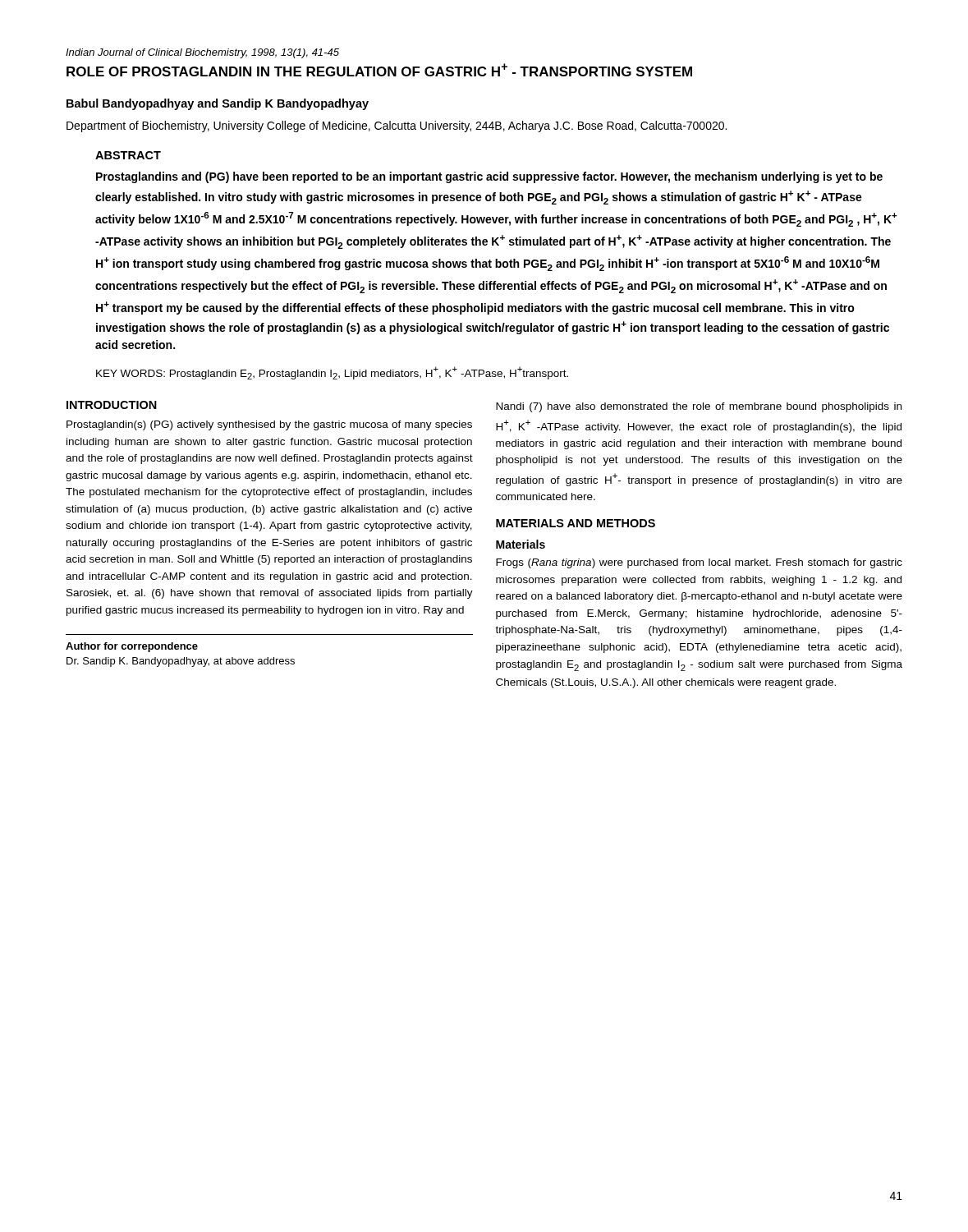Viewport: 968px width, 1232px height.
Task: Find the block on this page that starts "Author for correpondence Dr. Sandip K. Bandyopadhyay, at"
Action: 269,653
